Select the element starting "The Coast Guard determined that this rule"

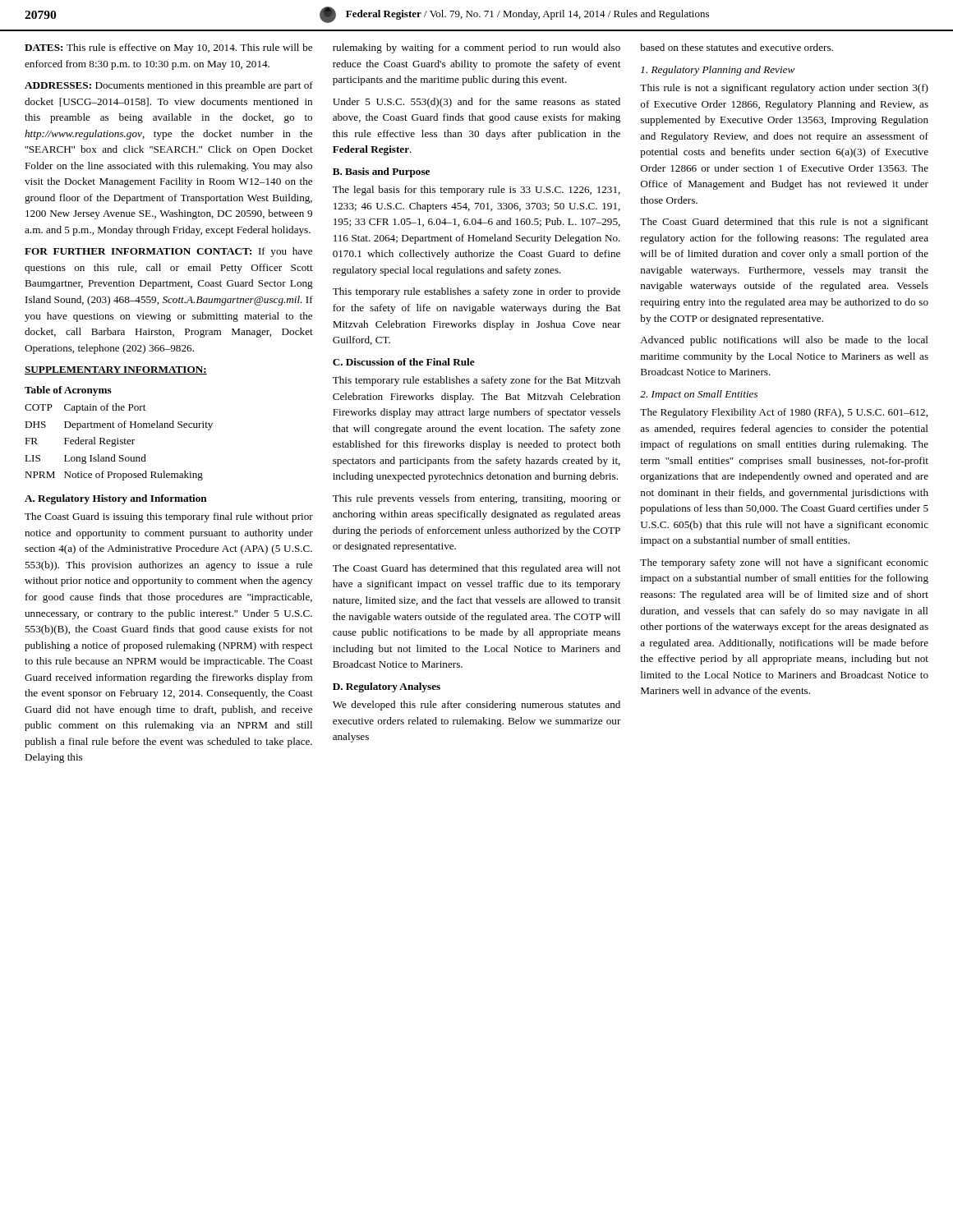pyautogui.click(x=784, y=270)
